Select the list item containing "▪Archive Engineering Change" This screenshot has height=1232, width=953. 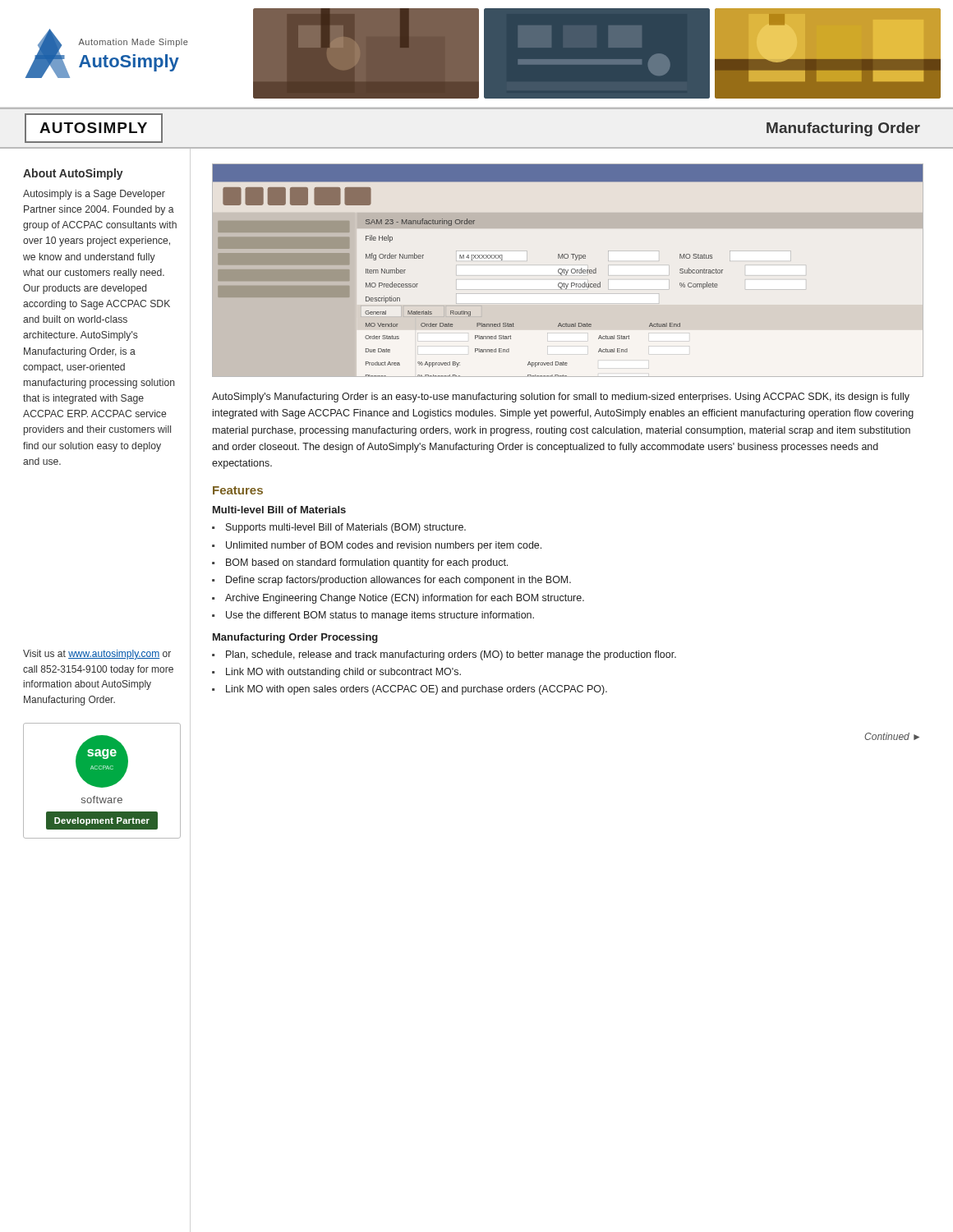click(x=398, y=598)
